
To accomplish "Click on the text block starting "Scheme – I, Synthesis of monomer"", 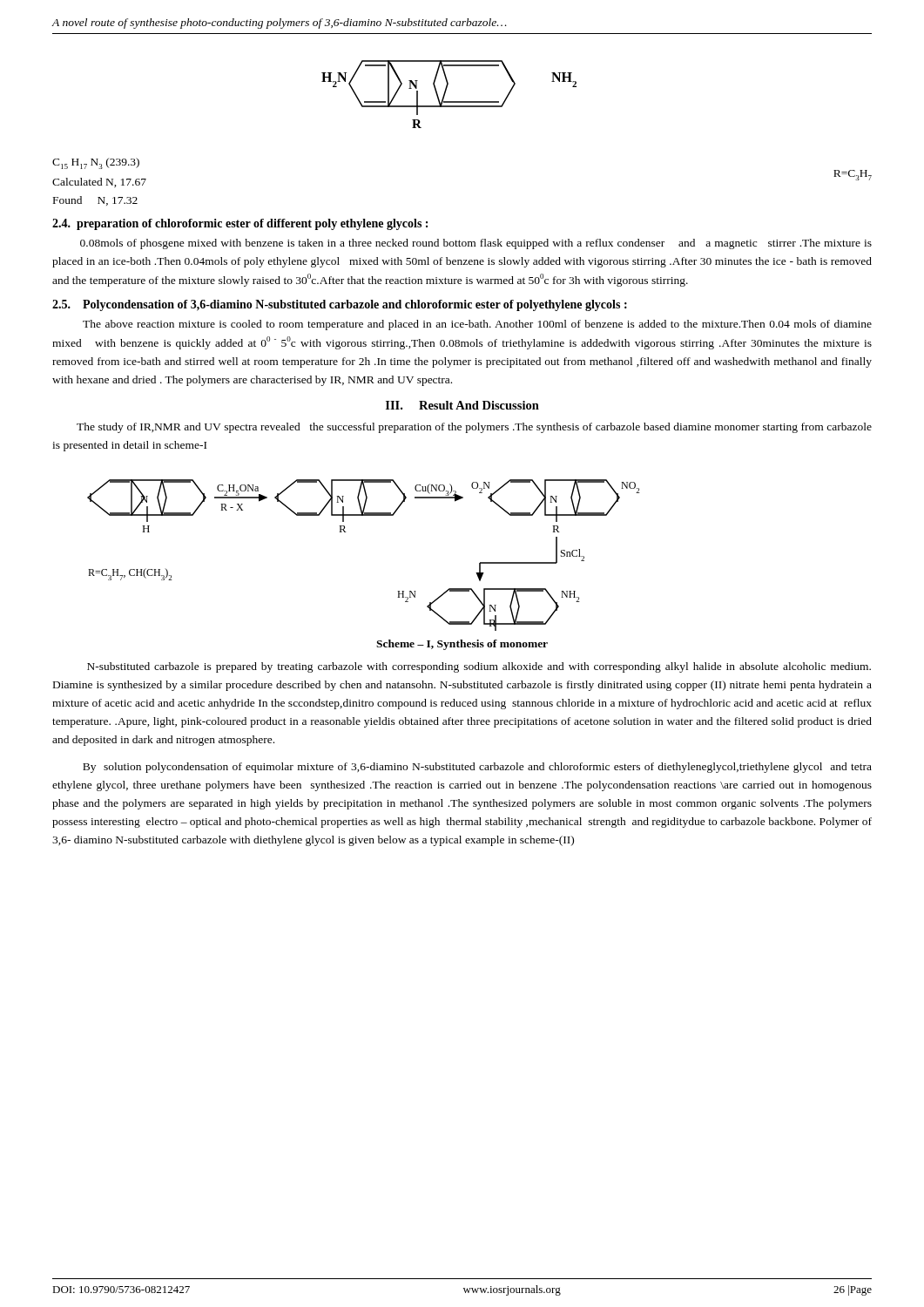I will pos(462,644).
